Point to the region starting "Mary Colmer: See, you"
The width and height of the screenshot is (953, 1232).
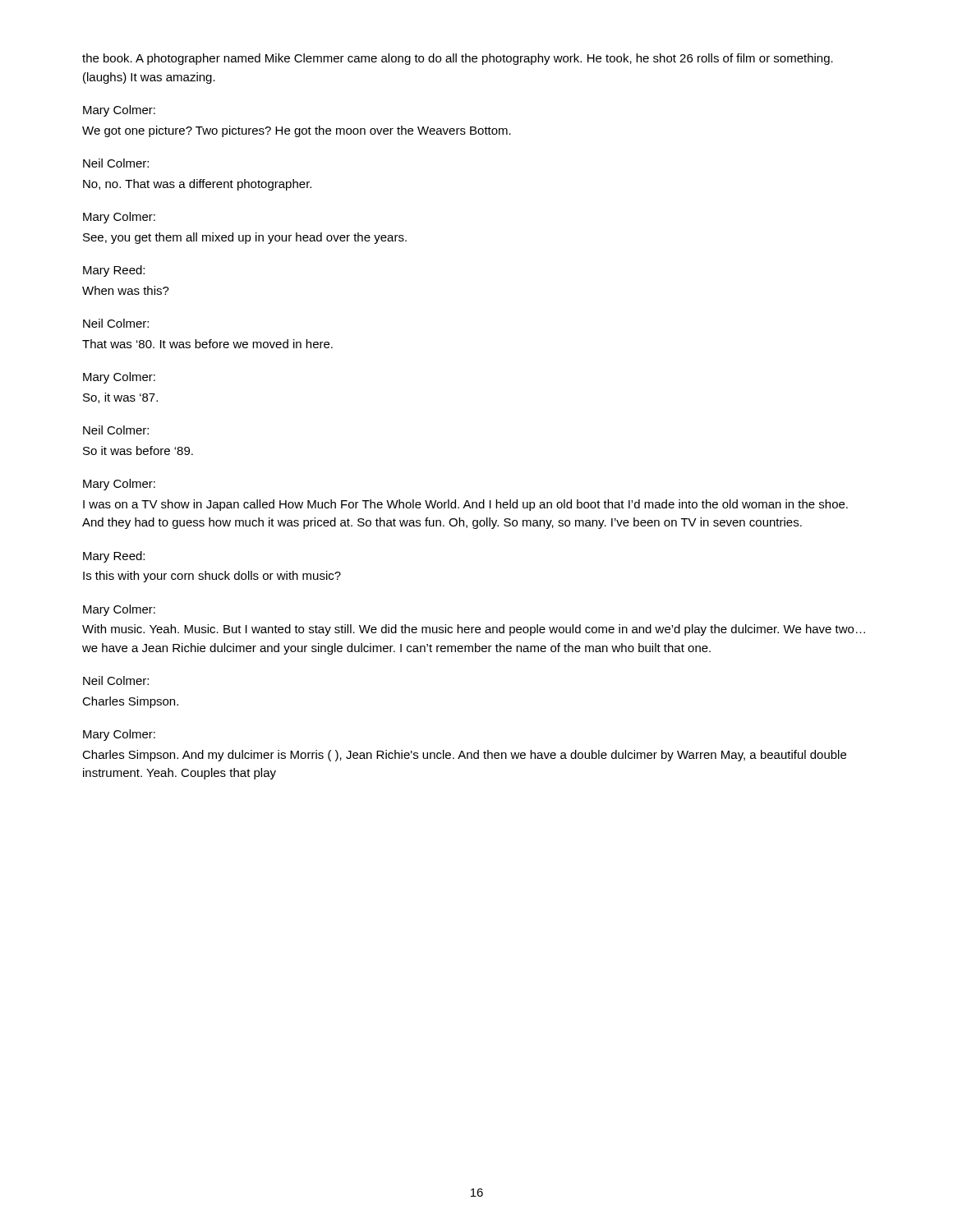(x=119, y=218)
